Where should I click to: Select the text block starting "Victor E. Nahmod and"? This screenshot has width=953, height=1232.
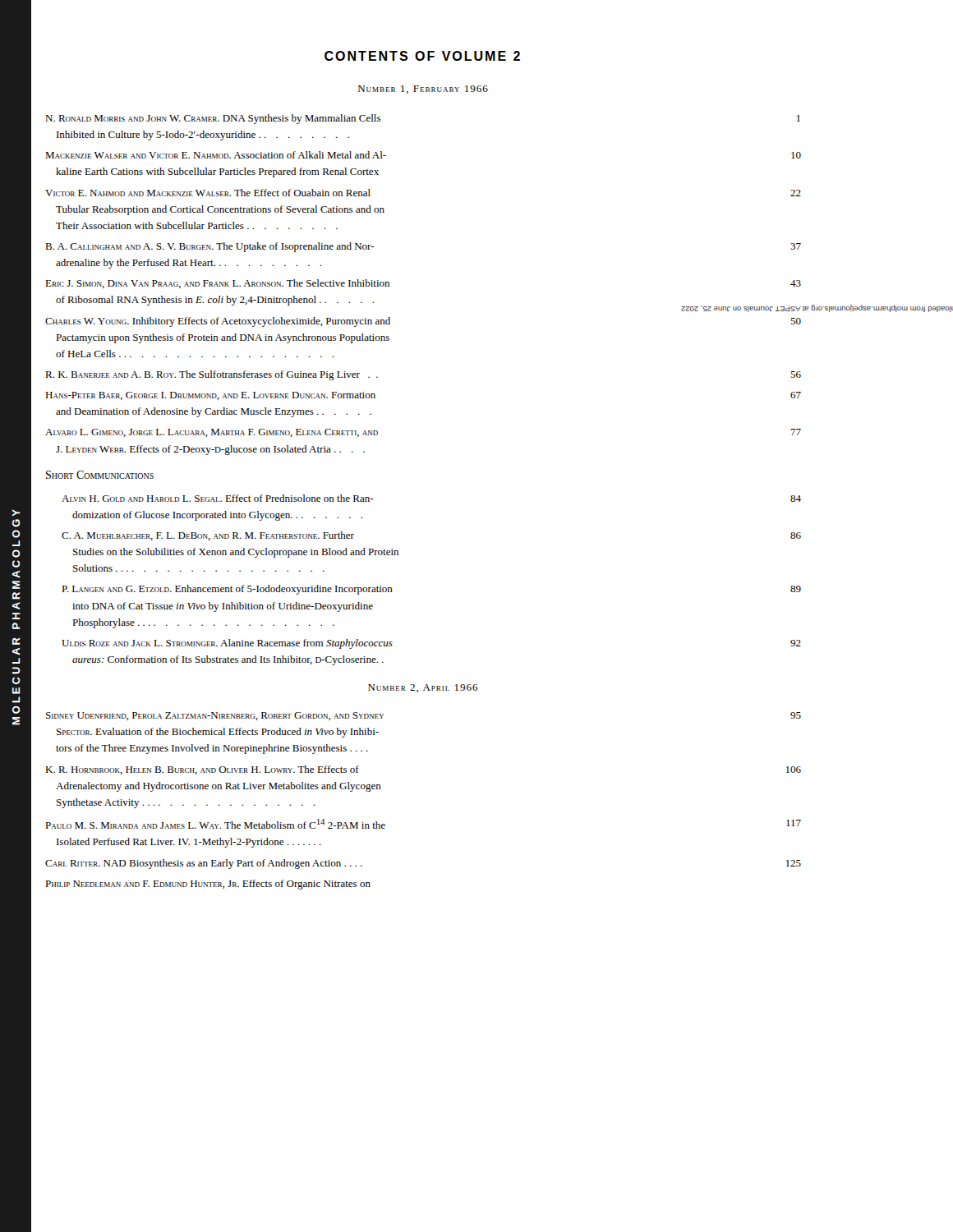[x=204, y=193]
